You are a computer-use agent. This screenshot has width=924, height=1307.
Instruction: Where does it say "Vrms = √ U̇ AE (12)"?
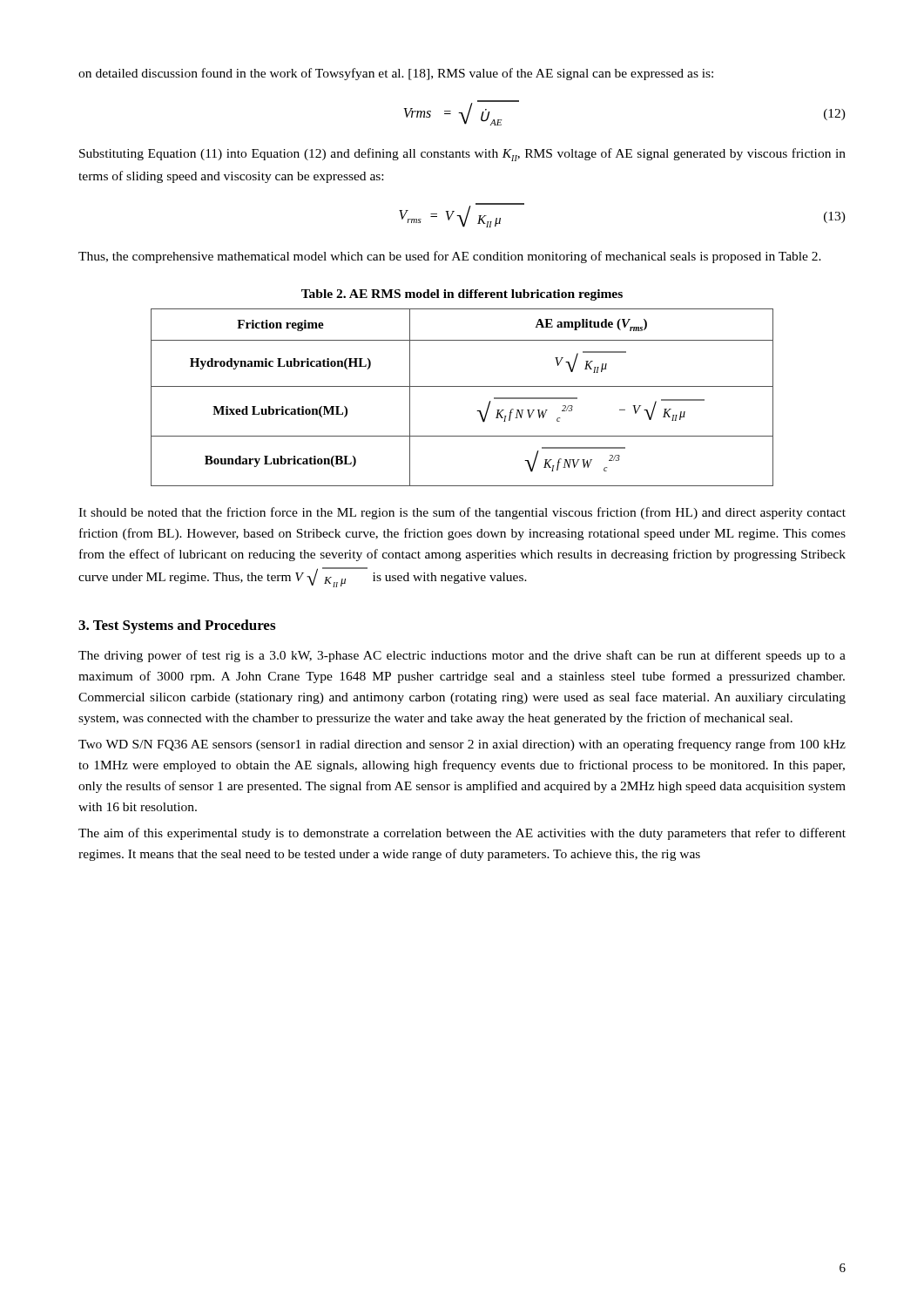point(462,113)
